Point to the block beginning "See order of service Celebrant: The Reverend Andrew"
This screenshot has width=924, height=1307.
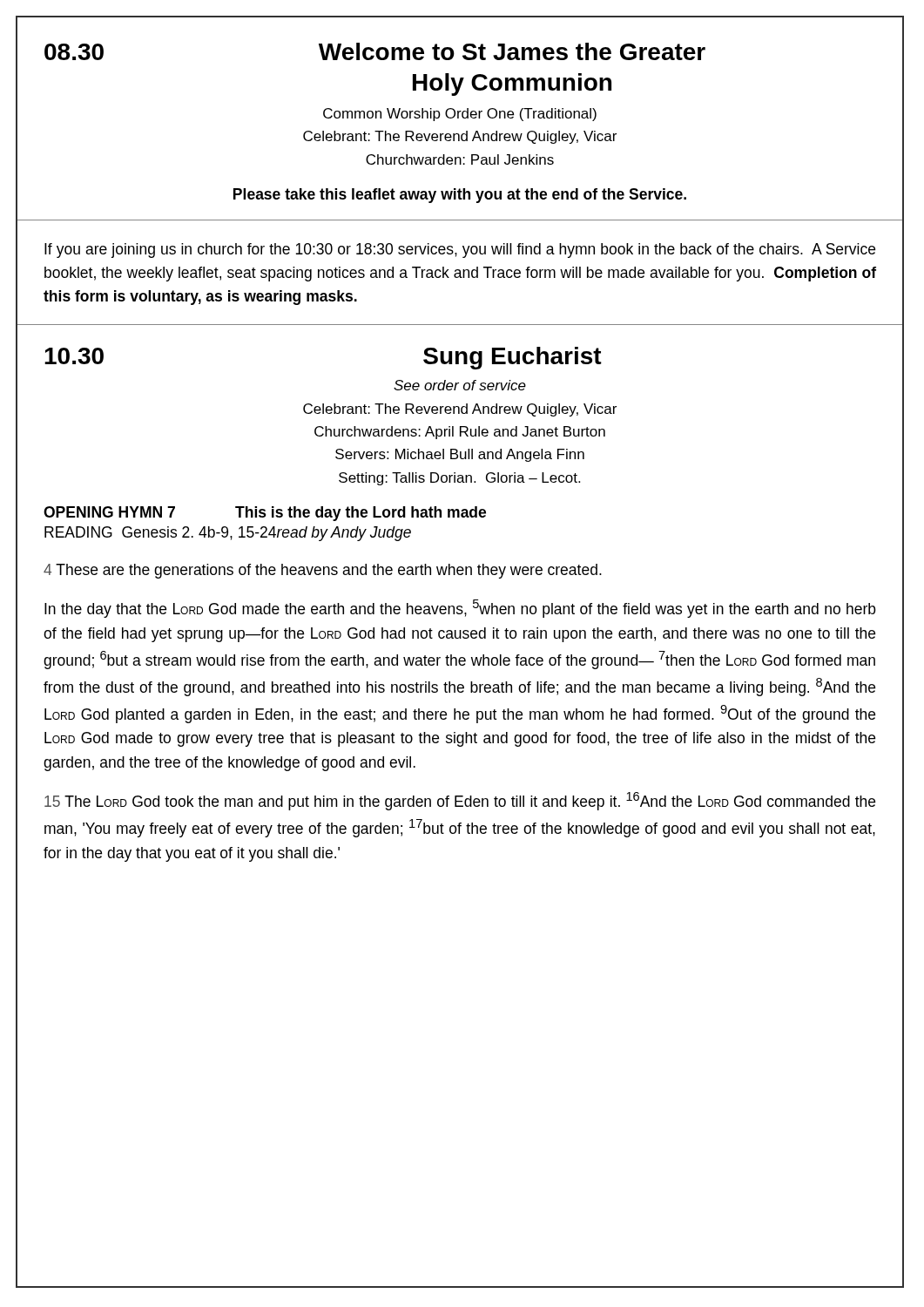[x=460, y=432]
